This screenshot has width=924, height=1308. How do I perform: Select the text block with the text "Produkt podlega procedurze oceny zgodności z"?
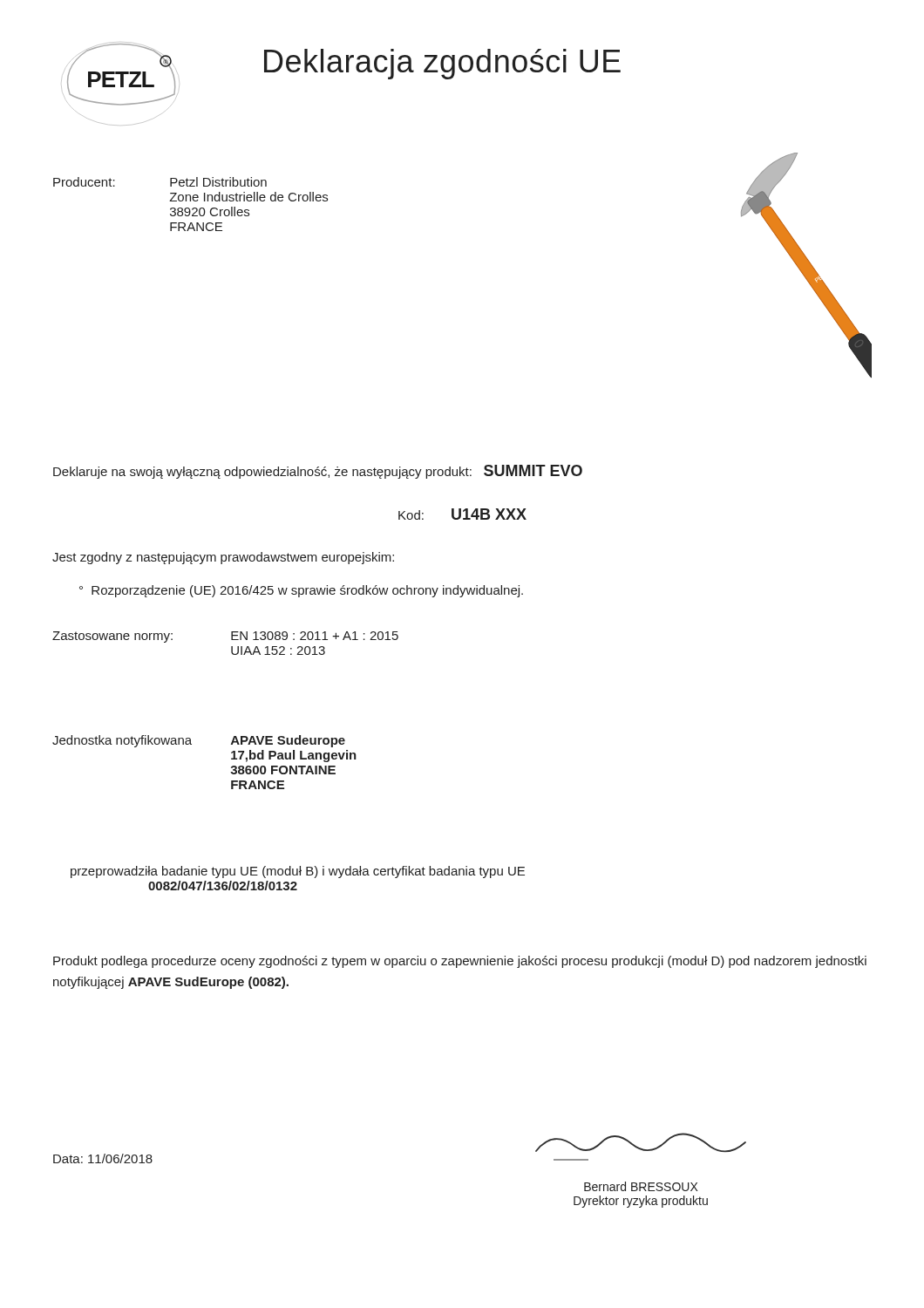click(460, 971)
